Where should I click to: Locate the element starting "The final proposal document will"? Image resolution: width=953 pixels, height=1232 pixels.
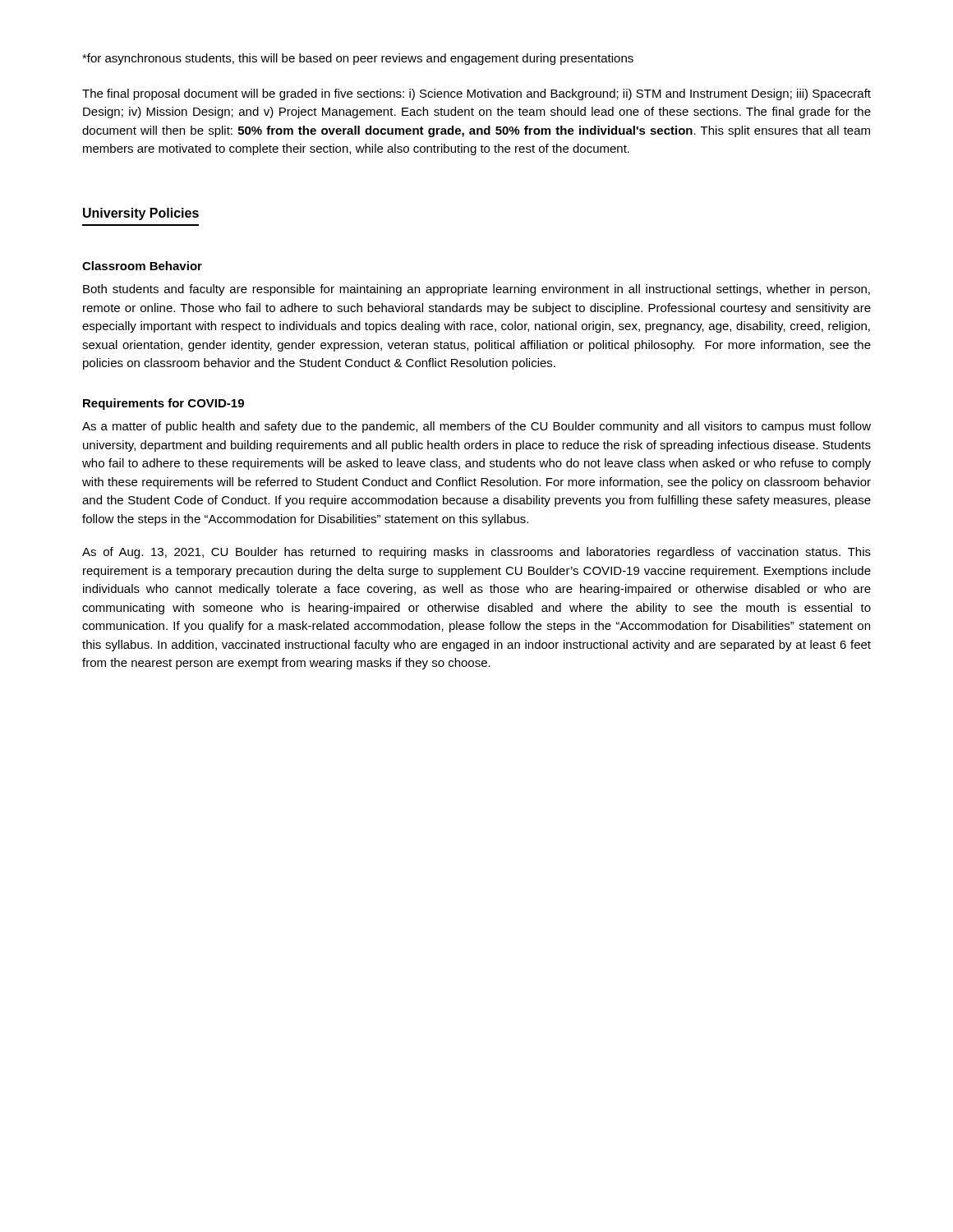(x=476, y=121)
